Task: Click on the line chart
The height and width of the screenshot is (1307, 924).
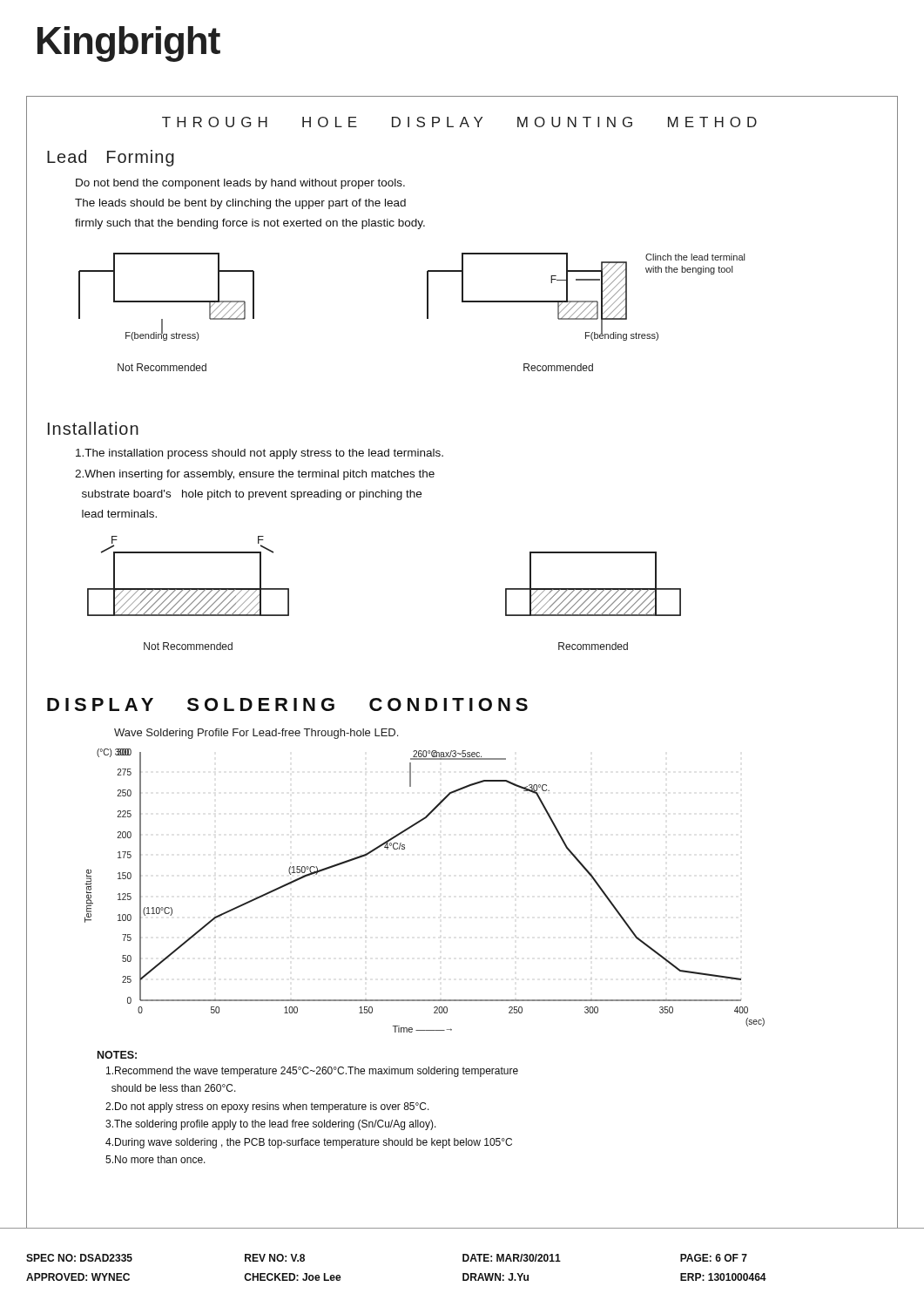Action: [x=475, y=893]
